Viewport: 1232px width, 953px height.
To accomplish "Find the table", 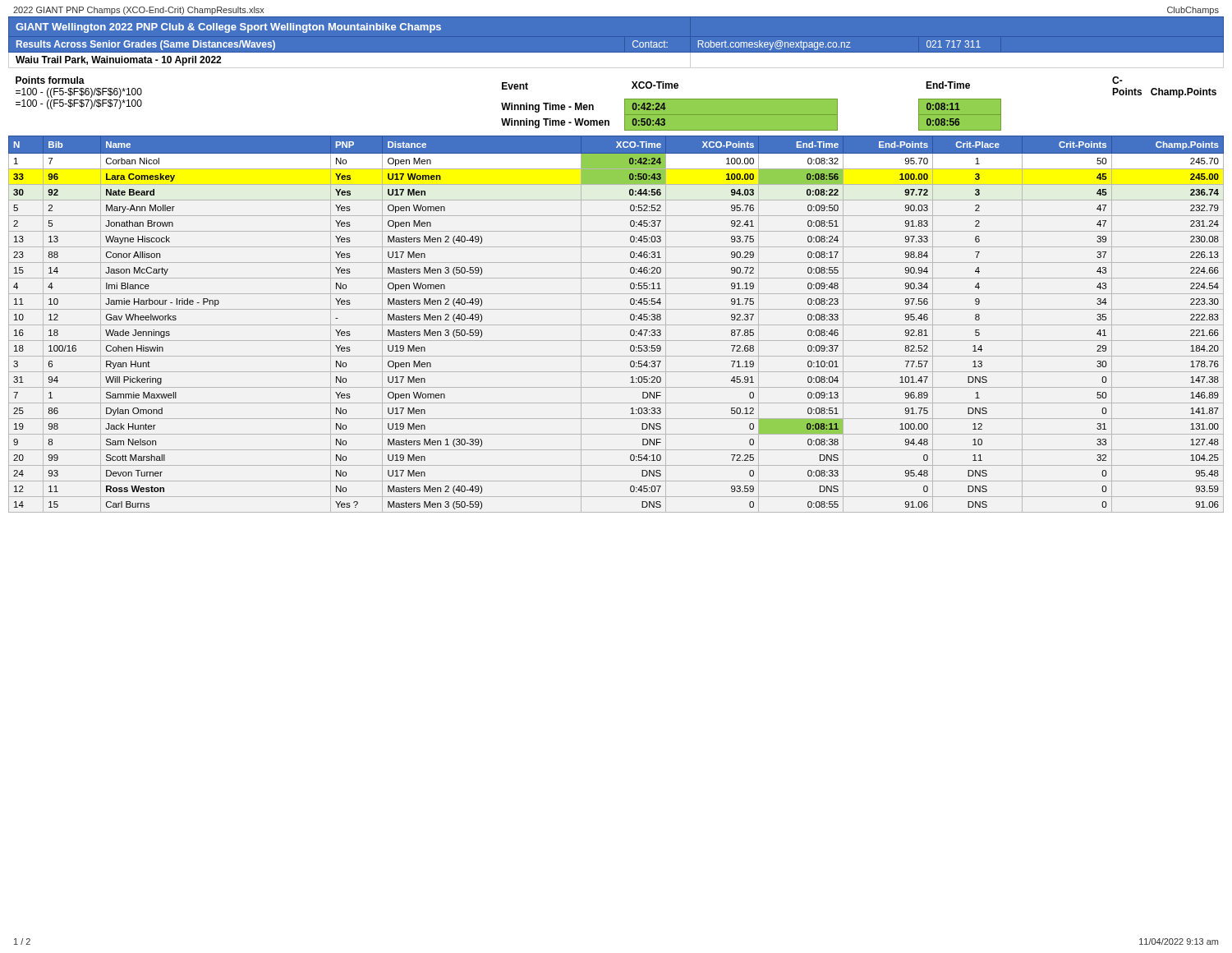I will [616, 324].
